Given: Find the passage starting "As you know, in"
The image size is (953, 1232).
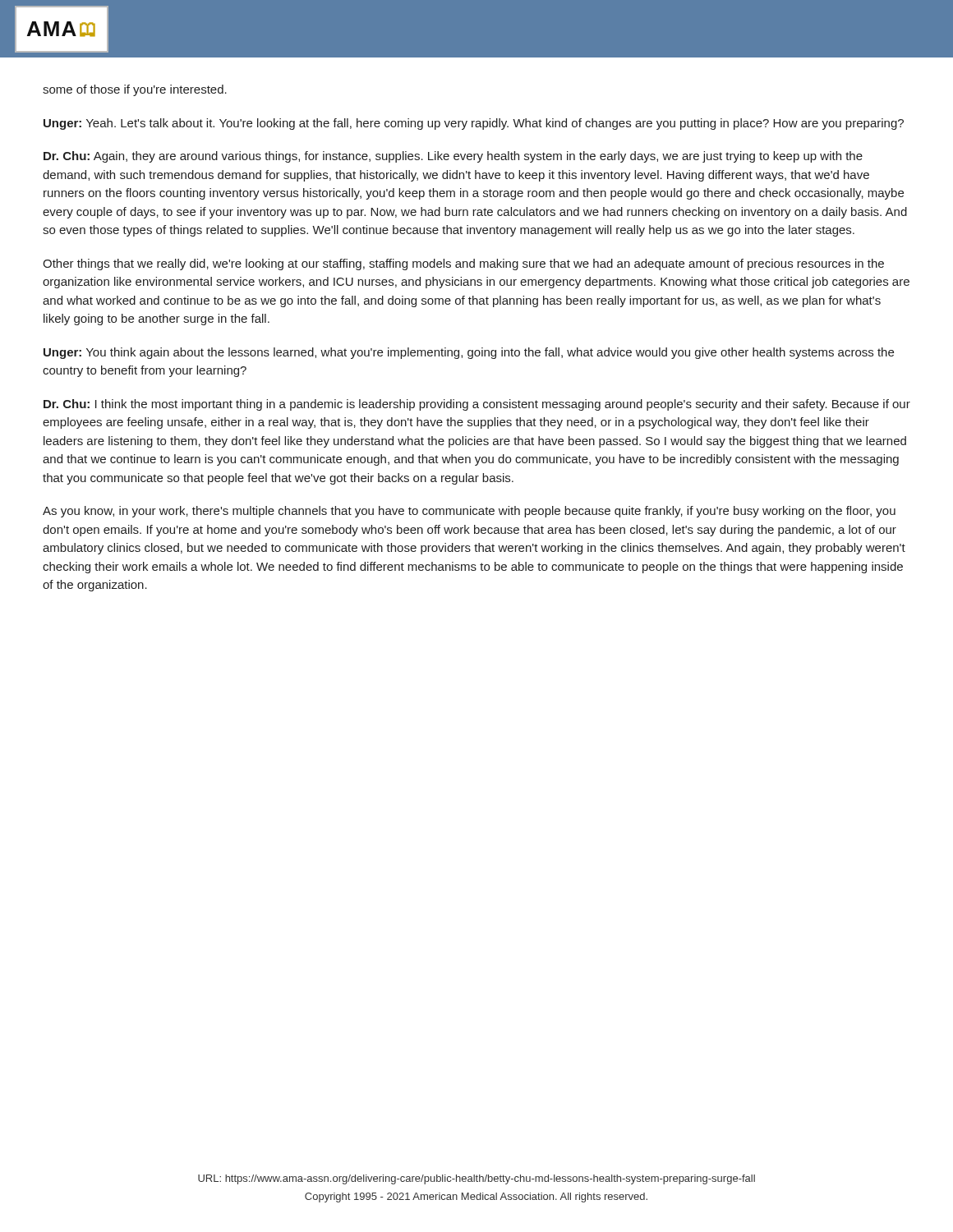Looking at the screenshot, I should point(476,548).
